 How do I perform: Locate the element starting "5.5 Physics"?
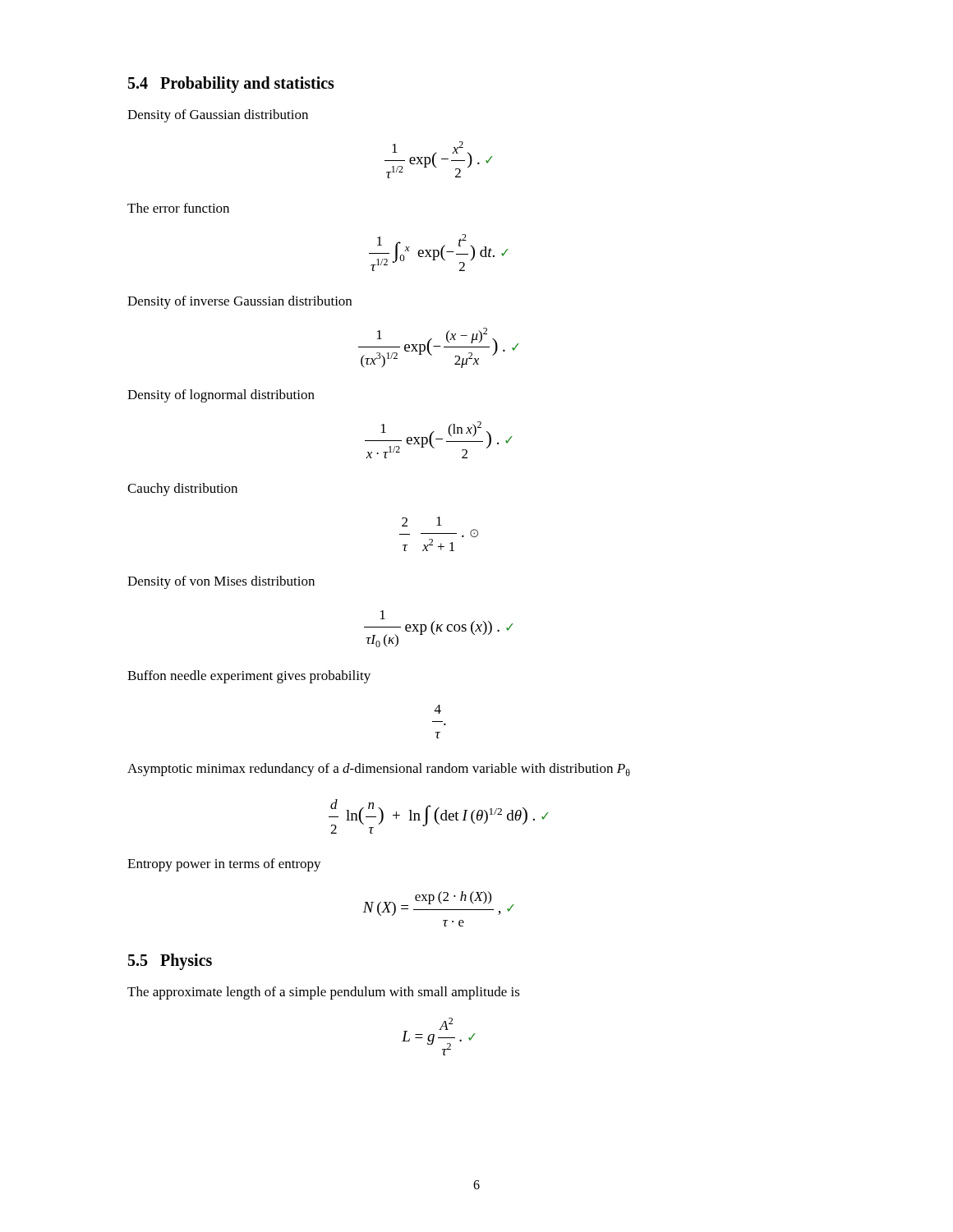click(170, 960)
